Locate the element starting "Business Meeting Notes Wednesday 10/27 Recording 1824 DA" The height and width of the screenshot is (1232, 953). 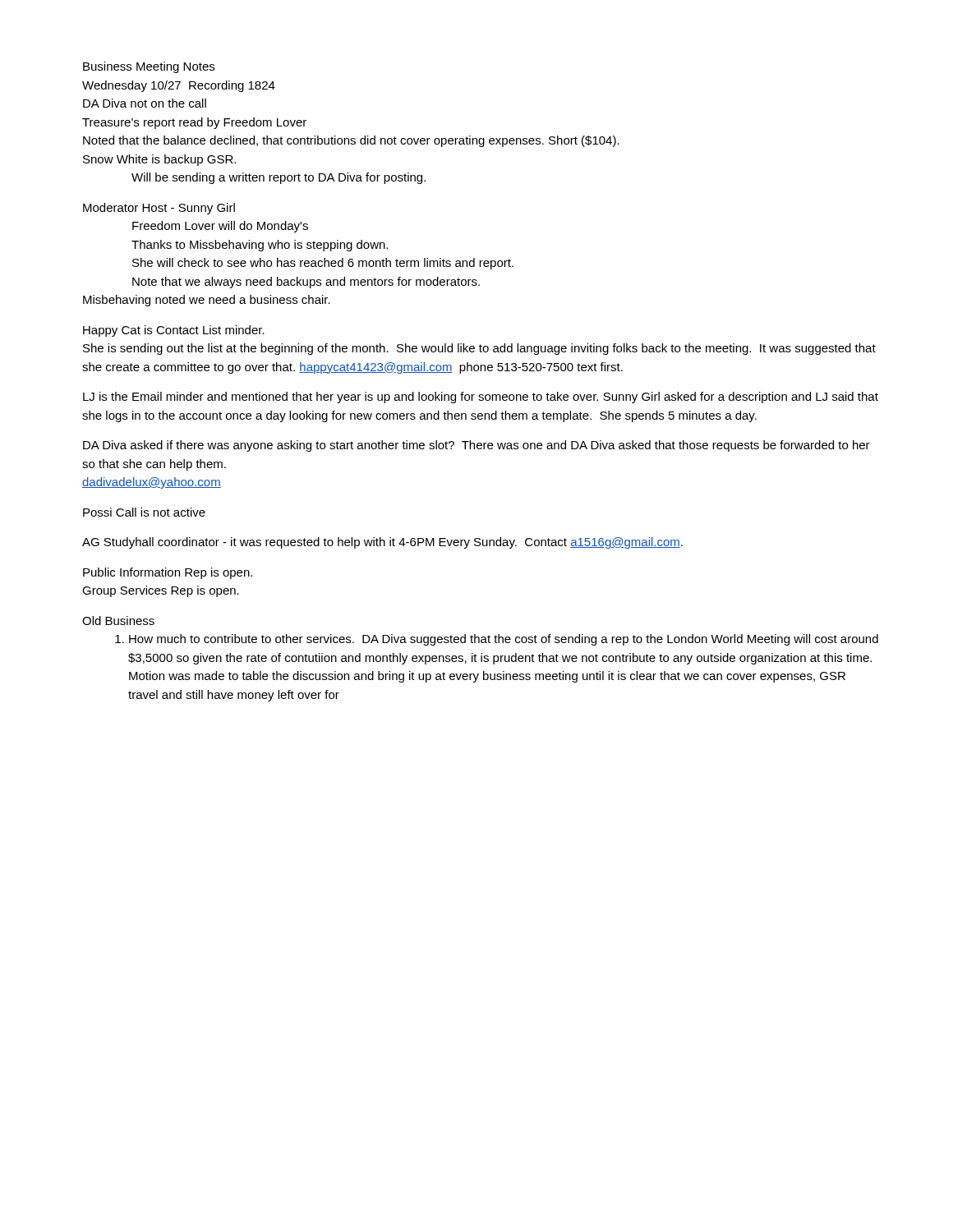(149, 67)
